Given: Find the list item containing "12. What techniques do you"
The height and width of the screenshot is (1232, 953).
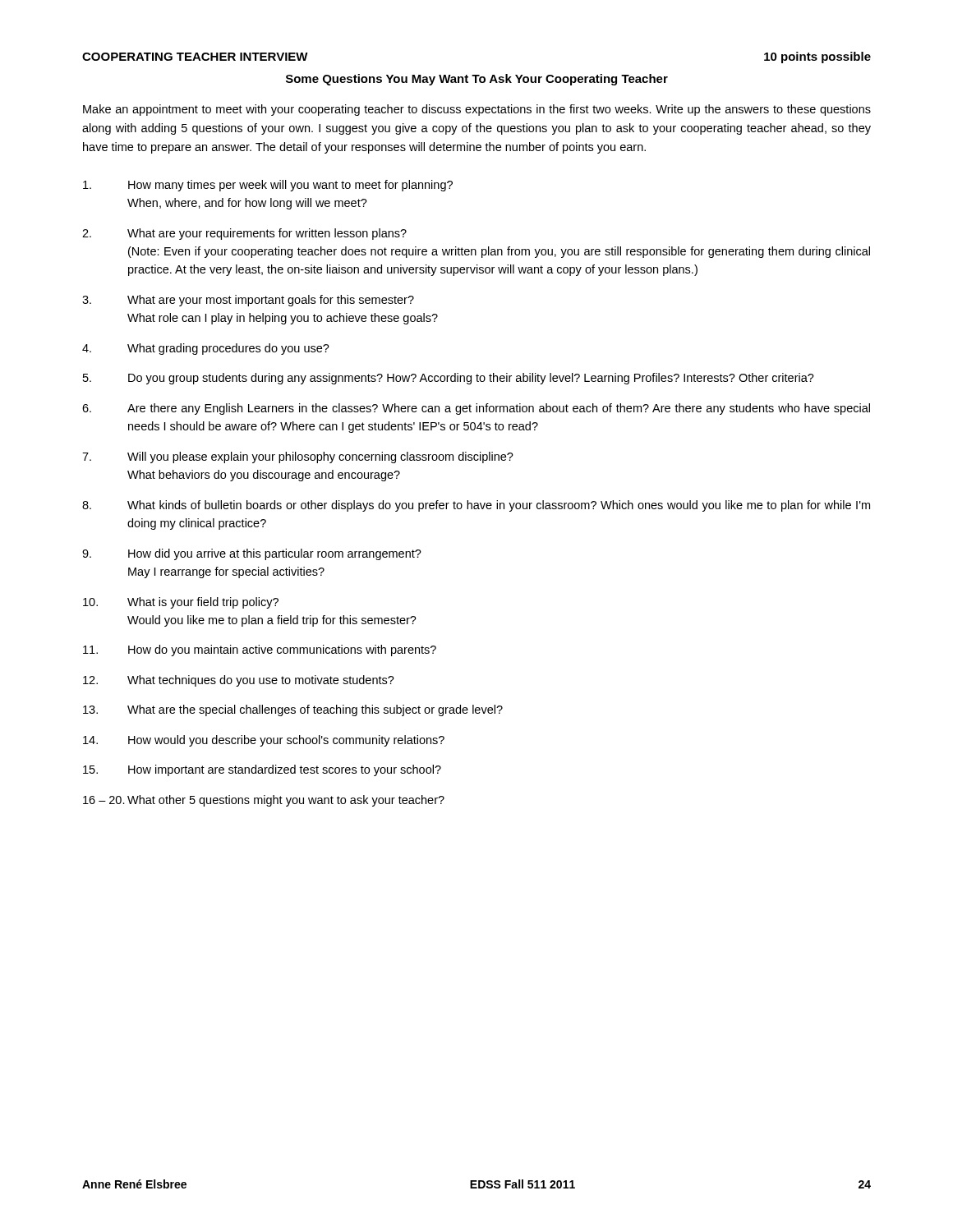Looking at the screenshot, I should pyautogui.click(x=239, y=681).
